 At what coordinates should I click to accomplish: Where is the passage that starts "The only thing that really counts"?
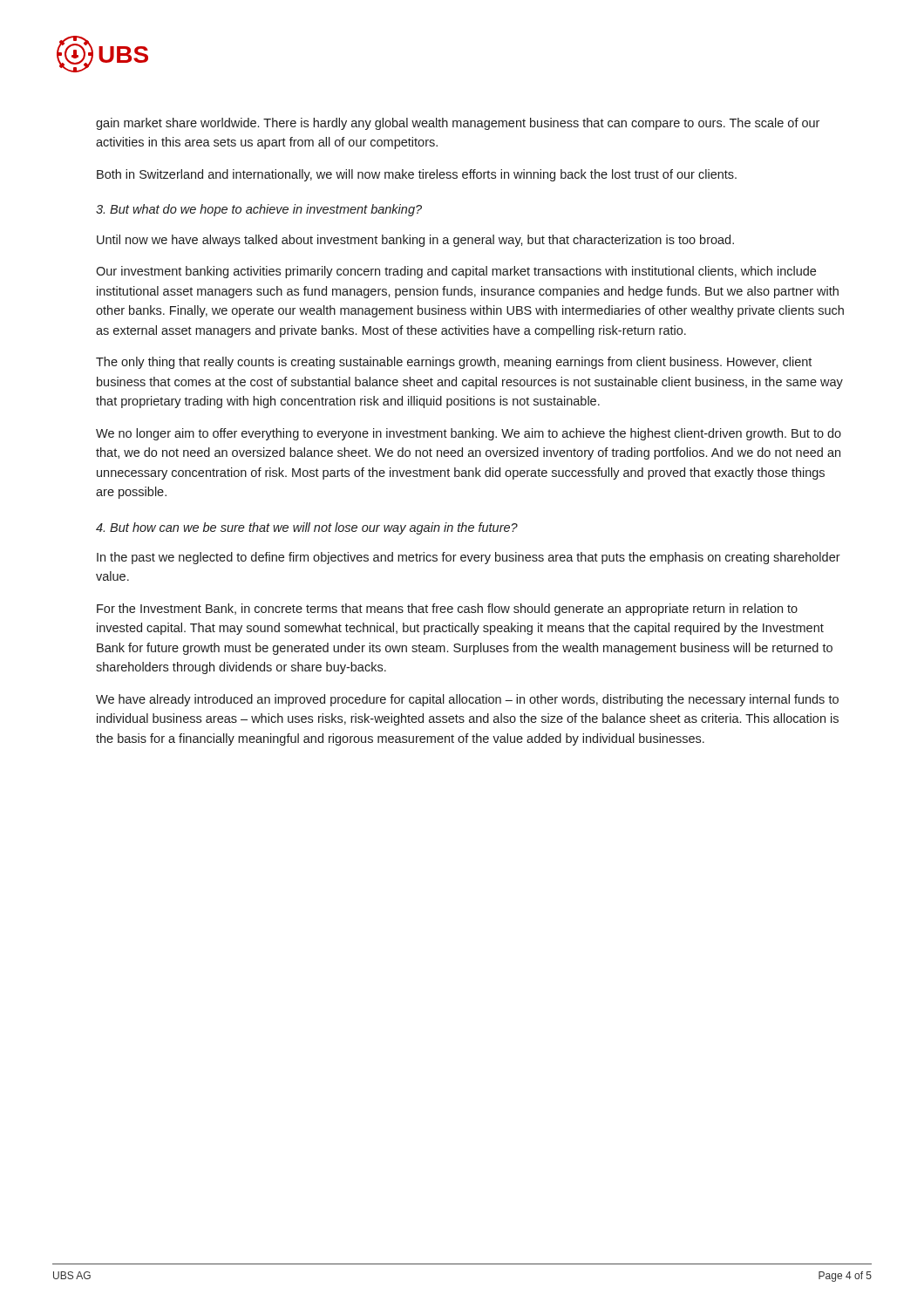[471, 382]
